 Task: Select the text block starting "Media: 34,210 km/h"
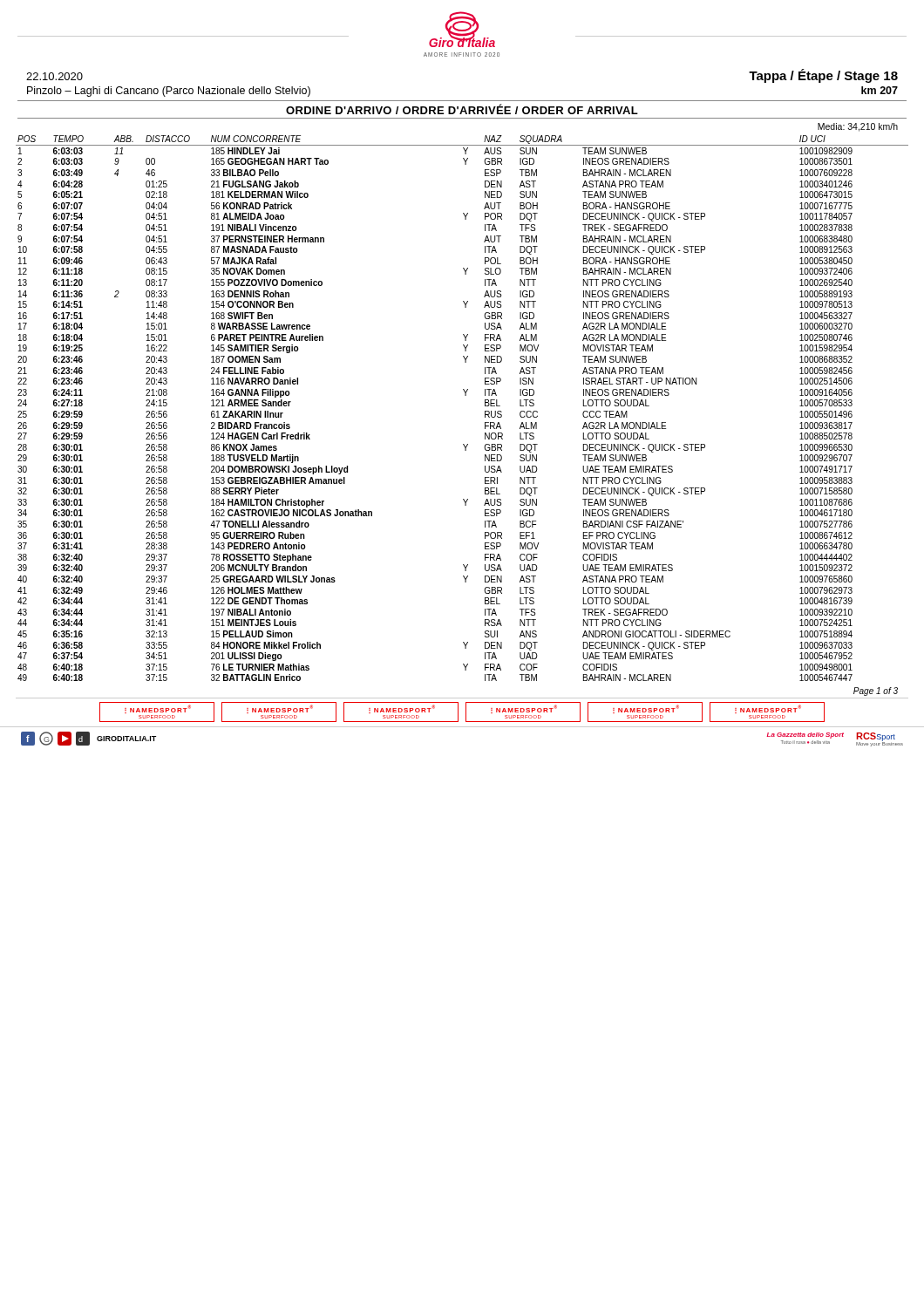point(858,126)
